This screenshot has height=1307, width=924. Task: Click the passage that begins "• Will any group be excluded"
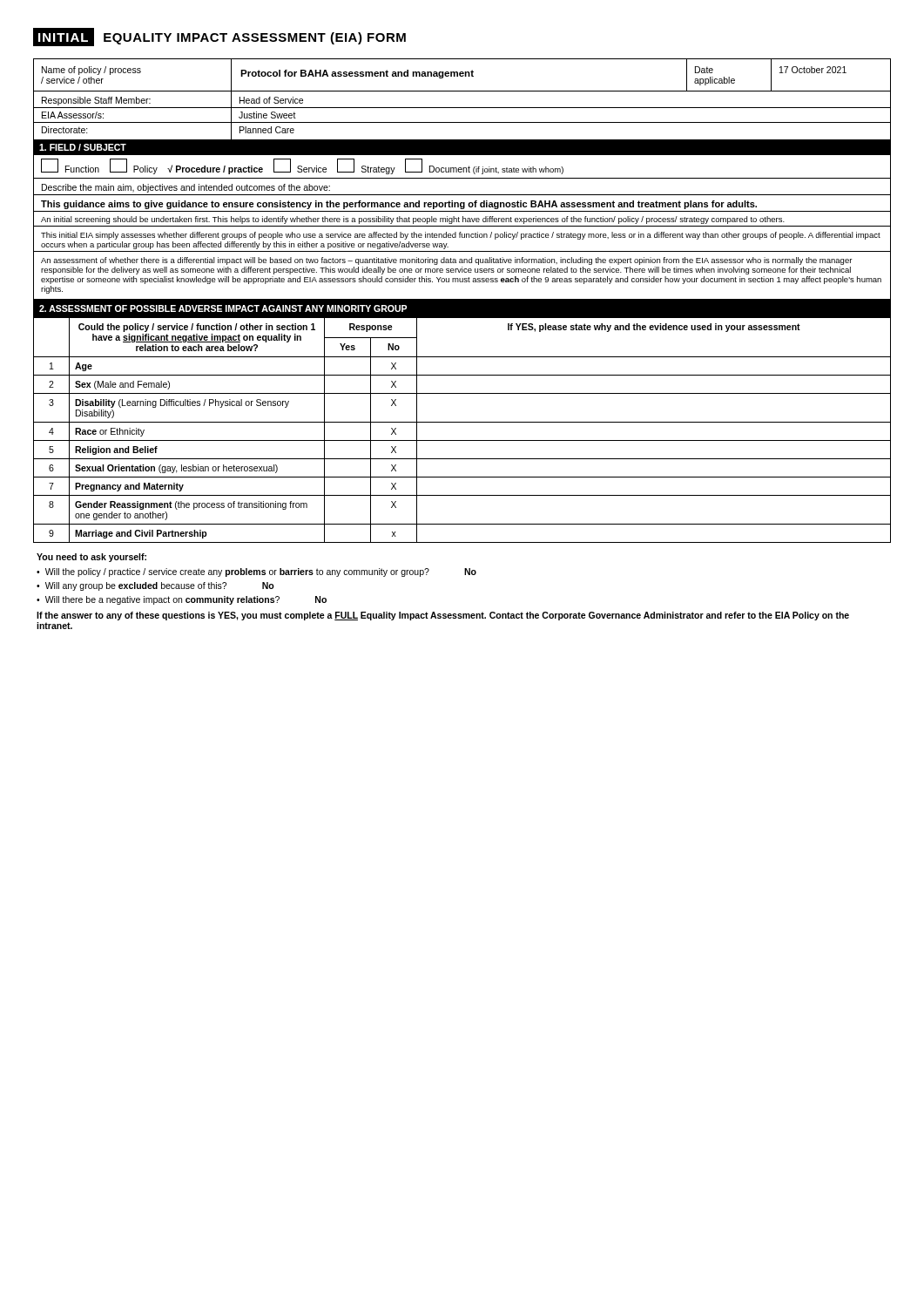(155, 586)
